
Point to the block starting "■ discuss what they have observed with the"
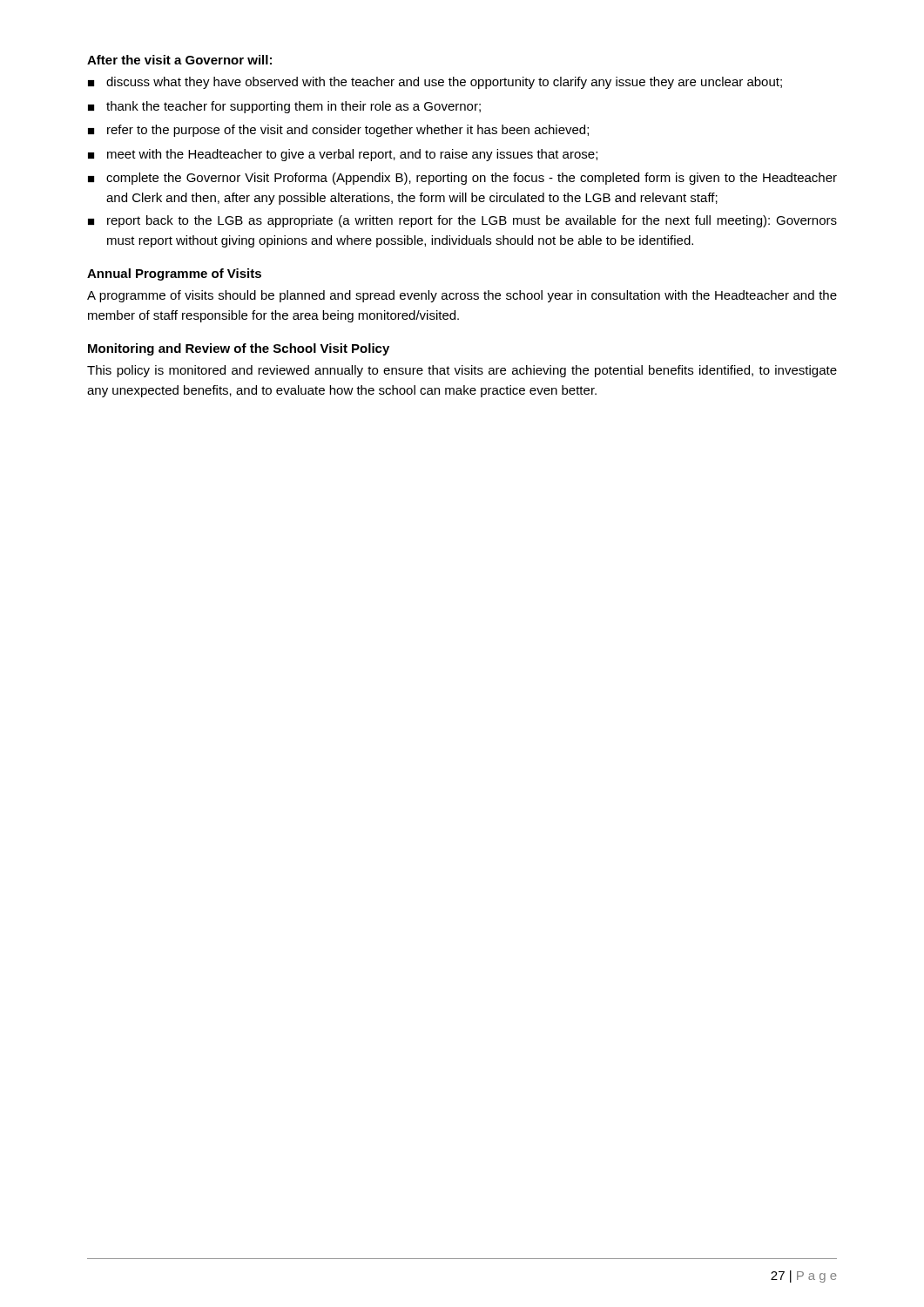pos(462,83)
